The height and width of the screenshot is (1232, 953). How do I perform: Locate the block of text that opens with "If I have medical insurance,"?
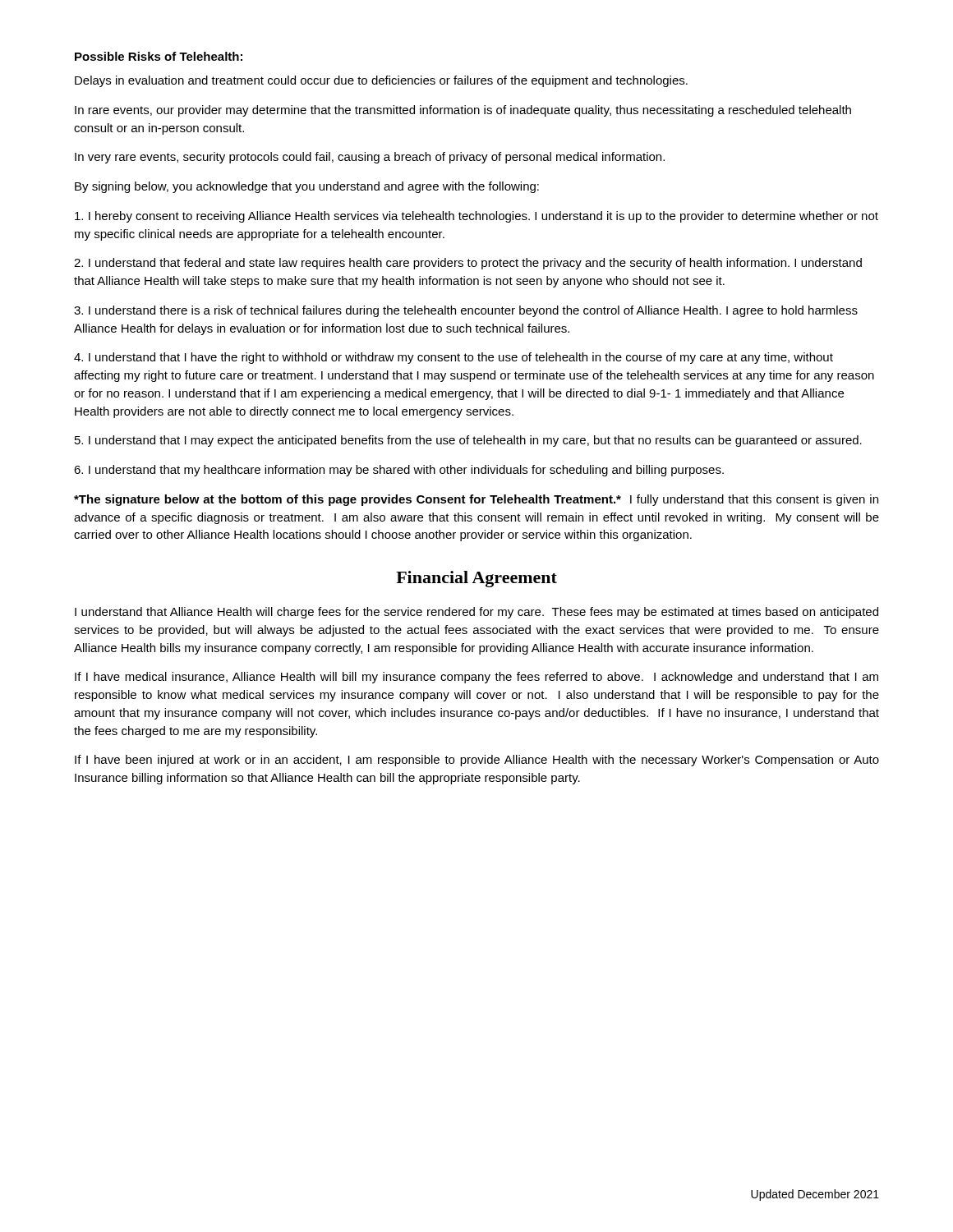476,703
